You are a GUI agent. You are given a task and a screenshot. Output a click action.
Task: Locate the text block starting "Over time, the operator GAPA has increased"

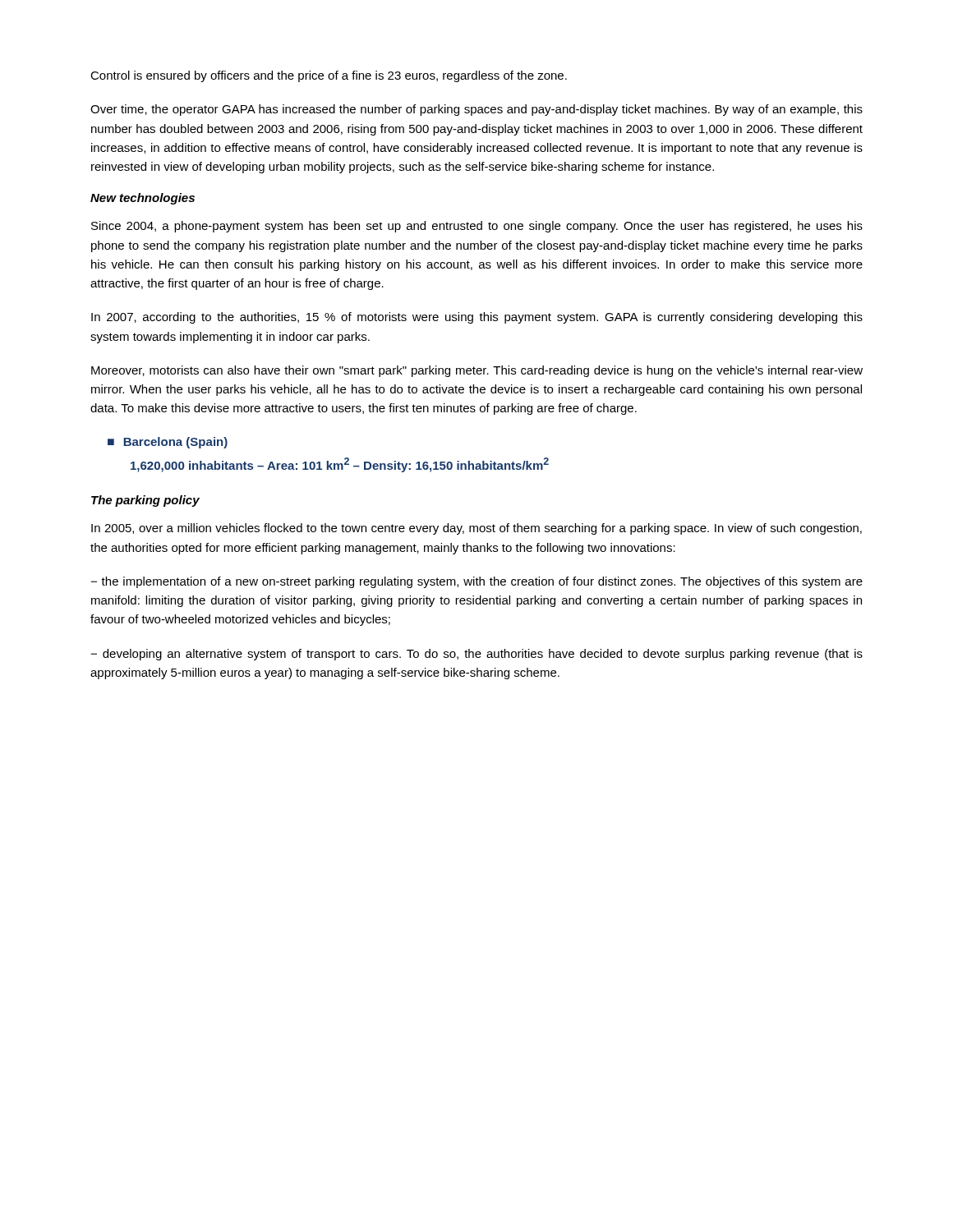[476, 138]
